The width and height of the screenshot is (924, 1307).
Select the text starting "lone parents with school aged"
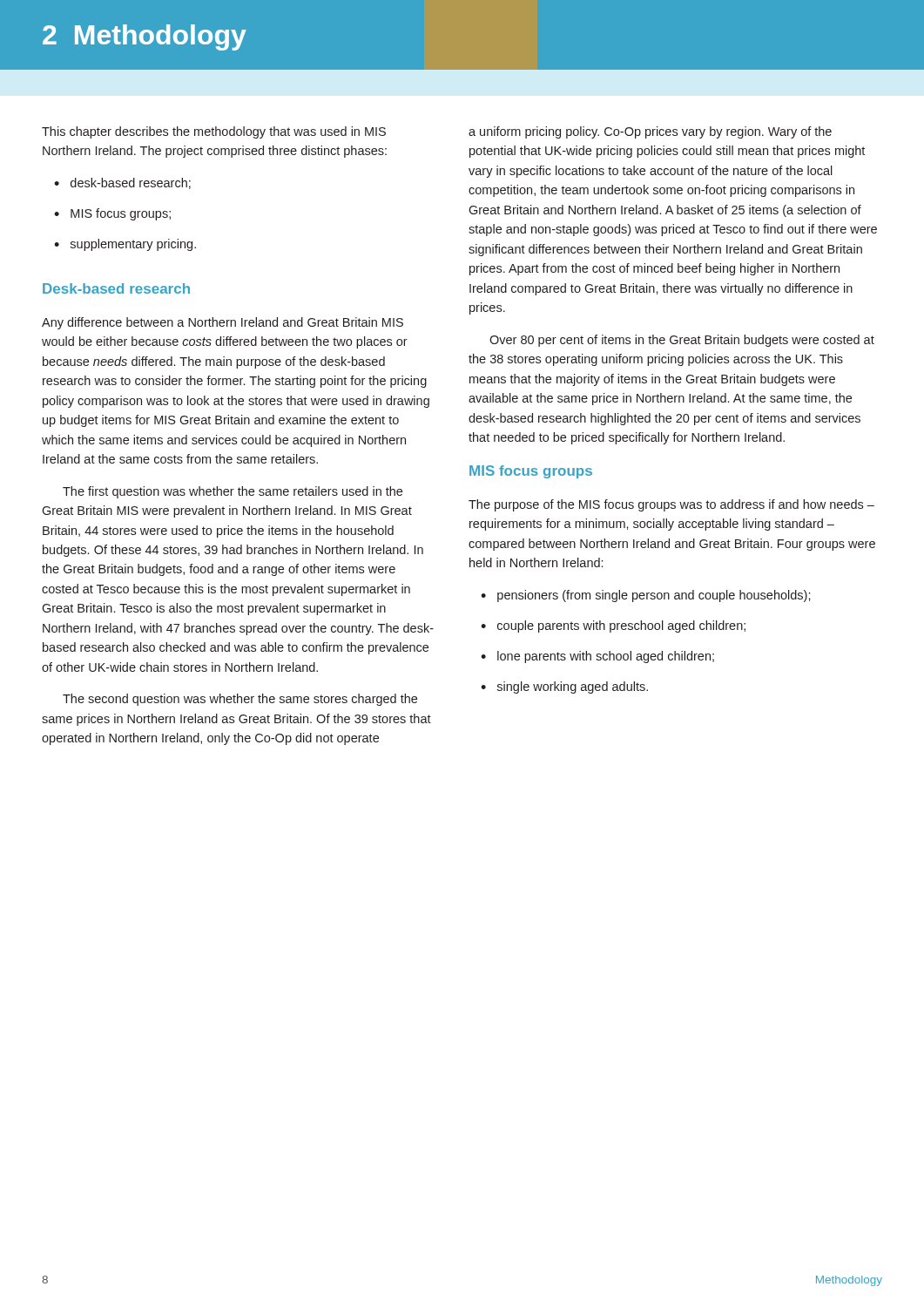[x=606, y=656]
